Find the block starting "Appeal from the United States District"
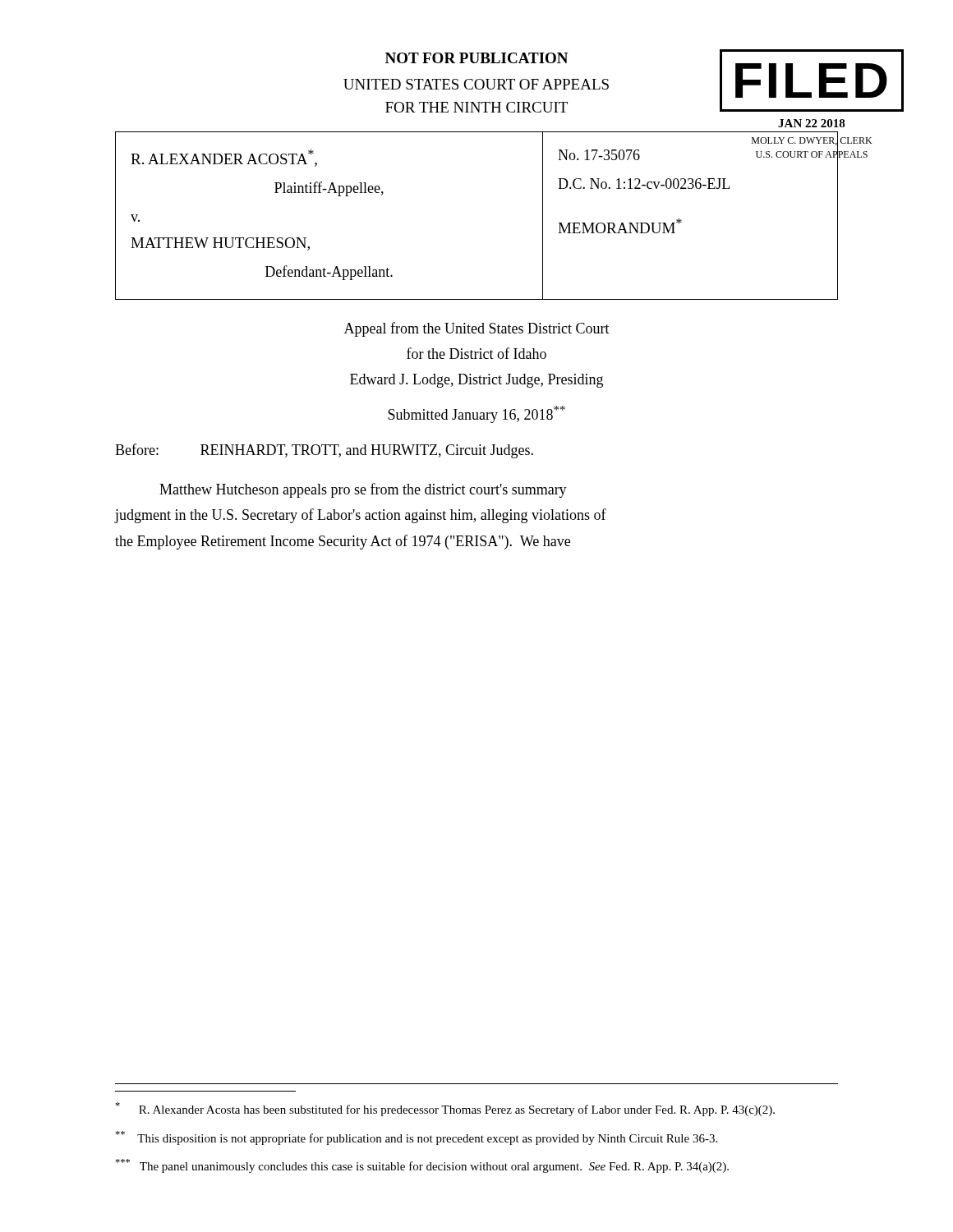953x1232 pixels. coord(476,354)
